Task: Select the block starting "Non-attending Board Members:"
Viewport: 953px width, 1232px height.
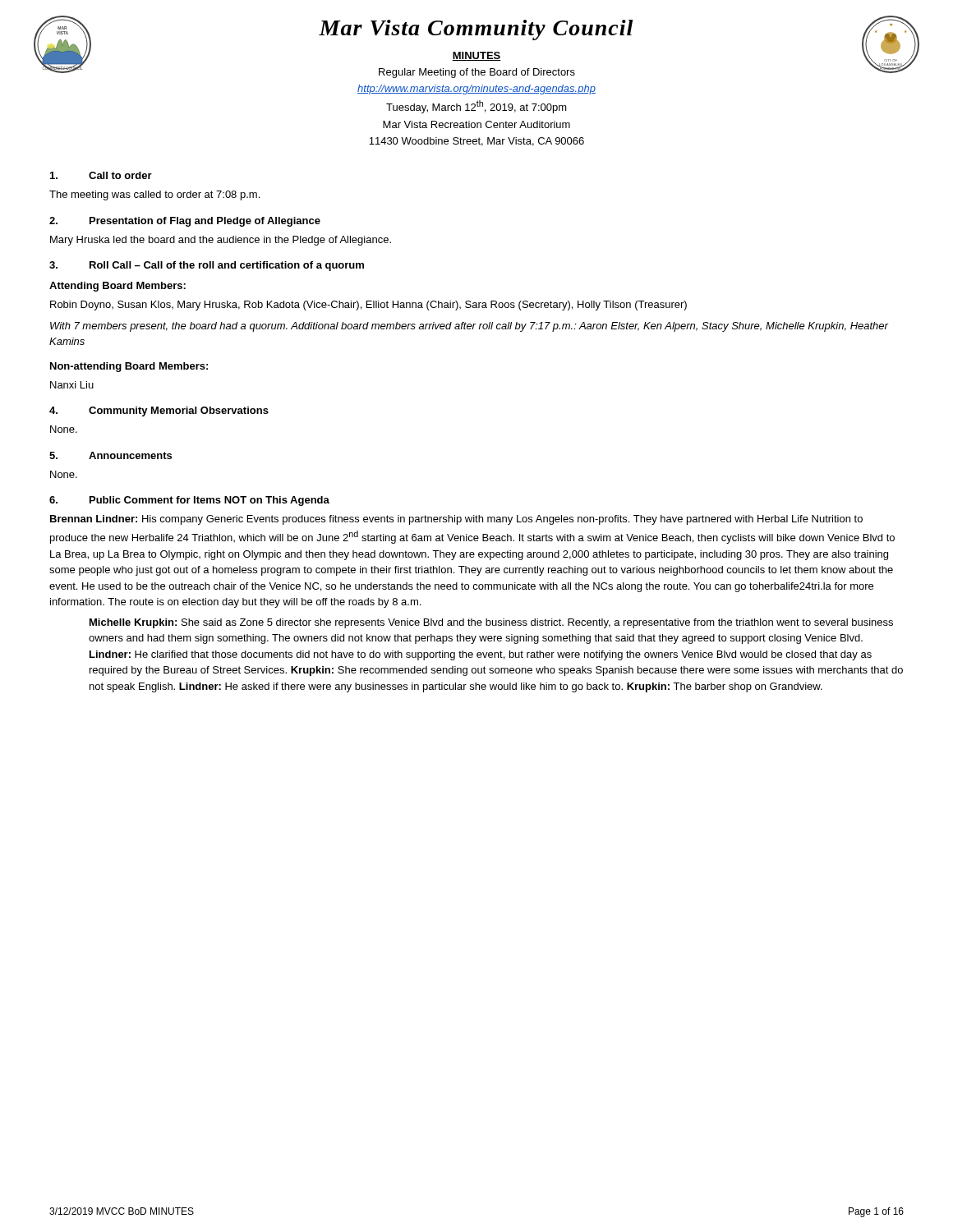Action: pyautogui.click(x=129, y=366)
